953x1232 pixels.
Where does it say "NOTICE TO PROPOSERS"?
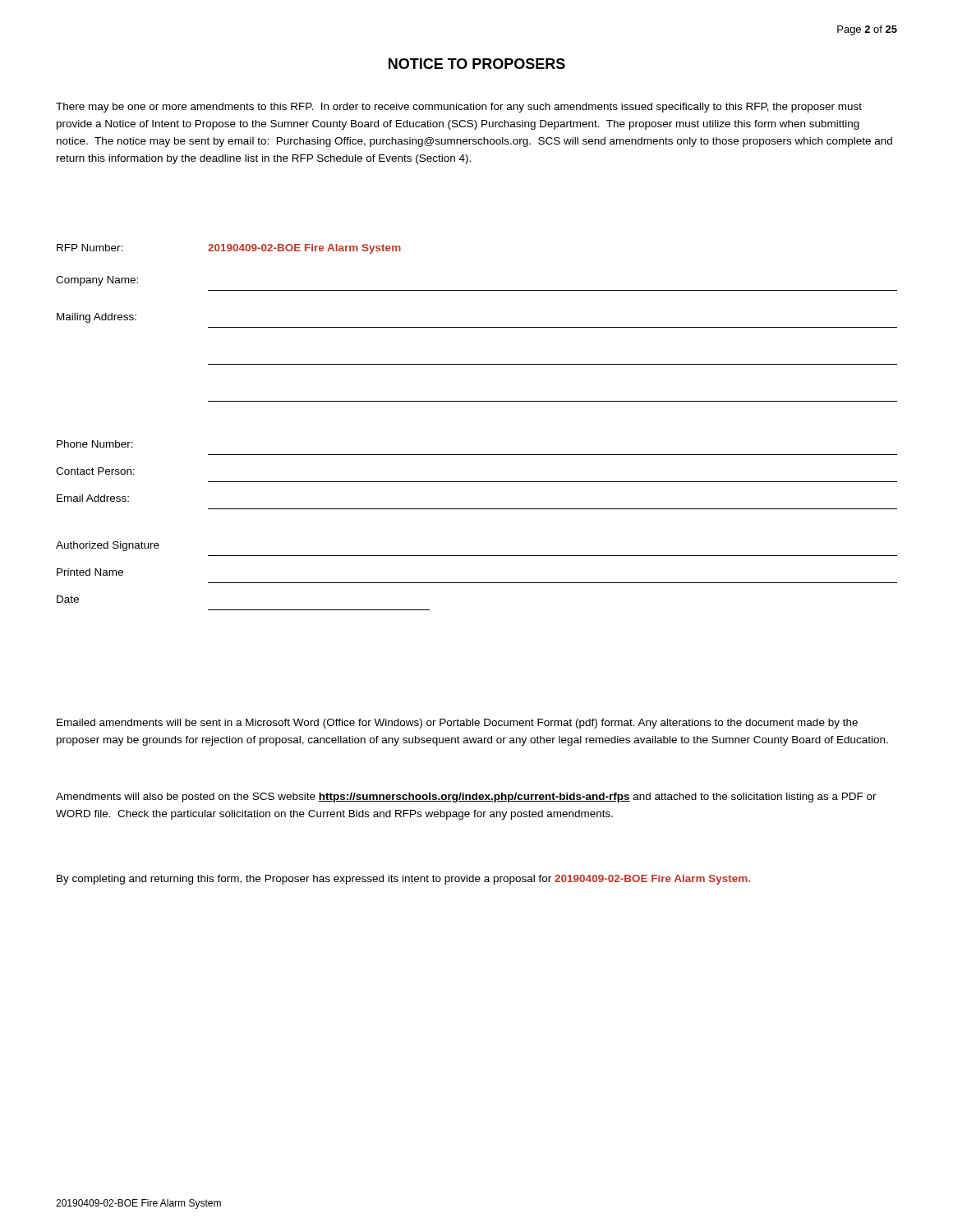(476, 64)
